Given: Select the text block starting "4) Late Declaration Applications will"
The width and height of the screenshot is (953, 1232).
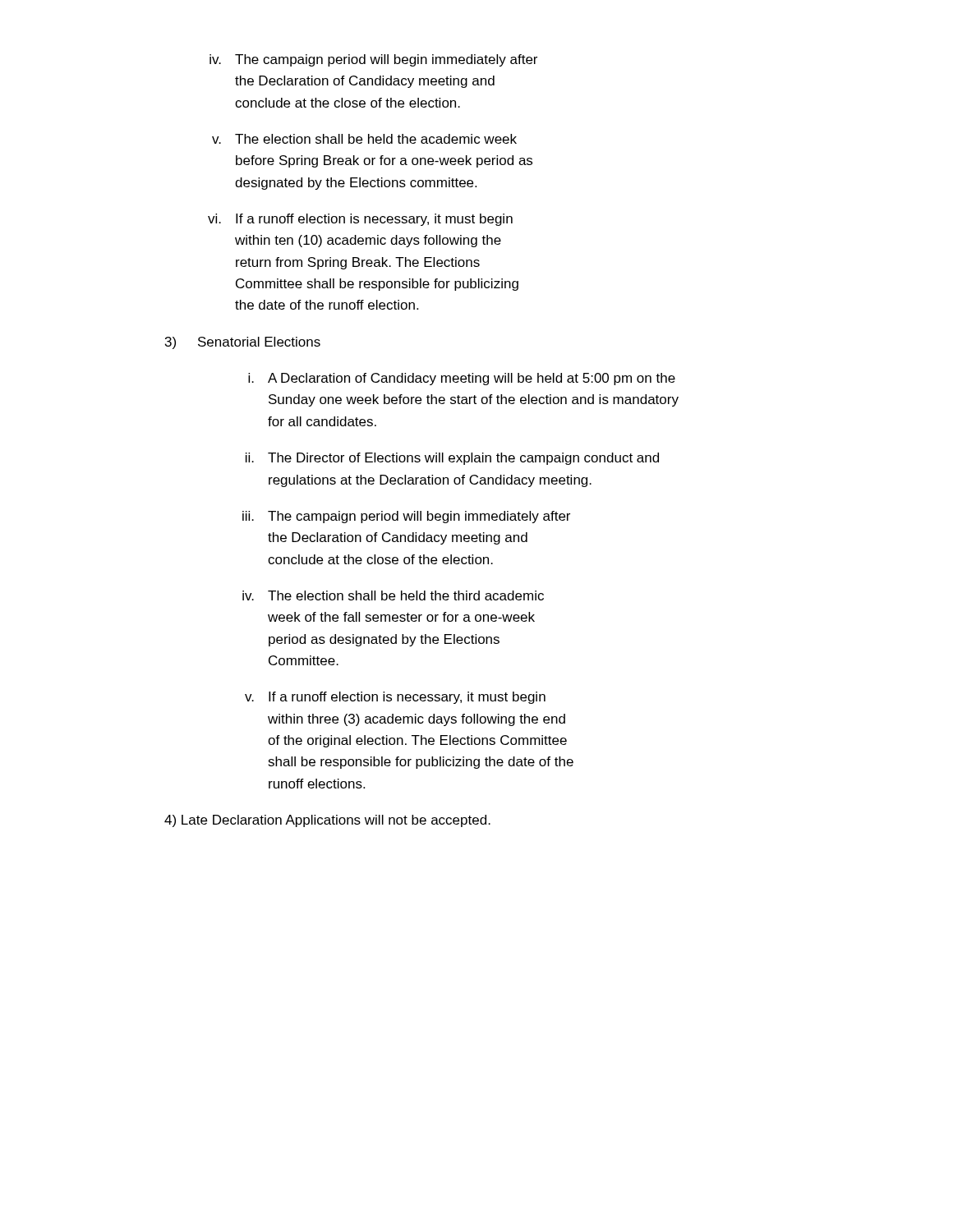Looking at the screenshot, I should point(328,820).
